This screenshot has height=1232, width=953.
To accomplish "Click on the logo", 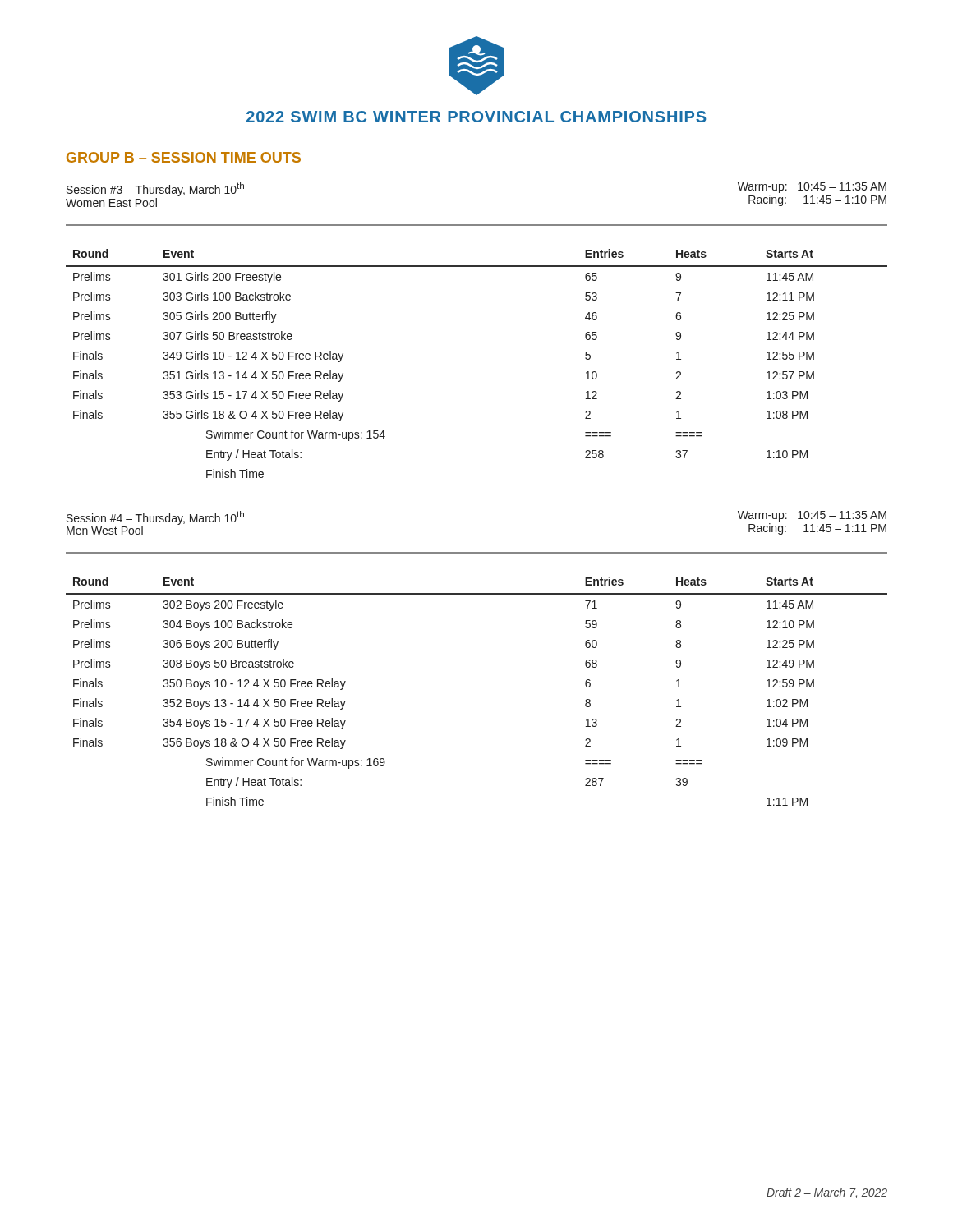I will 476,67.
